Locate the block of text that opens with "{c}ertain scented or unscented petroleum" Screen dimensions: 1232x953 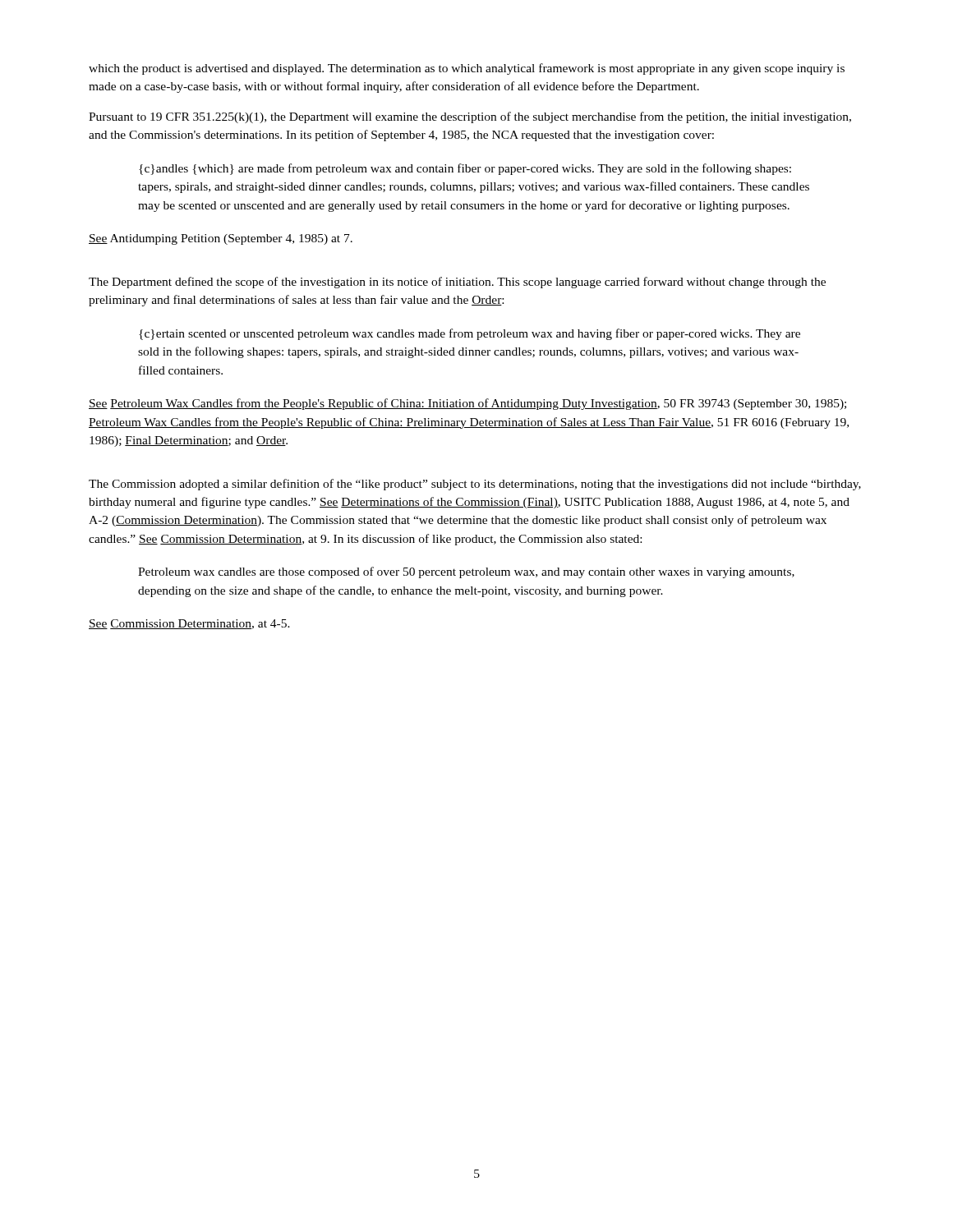point(475,352)
